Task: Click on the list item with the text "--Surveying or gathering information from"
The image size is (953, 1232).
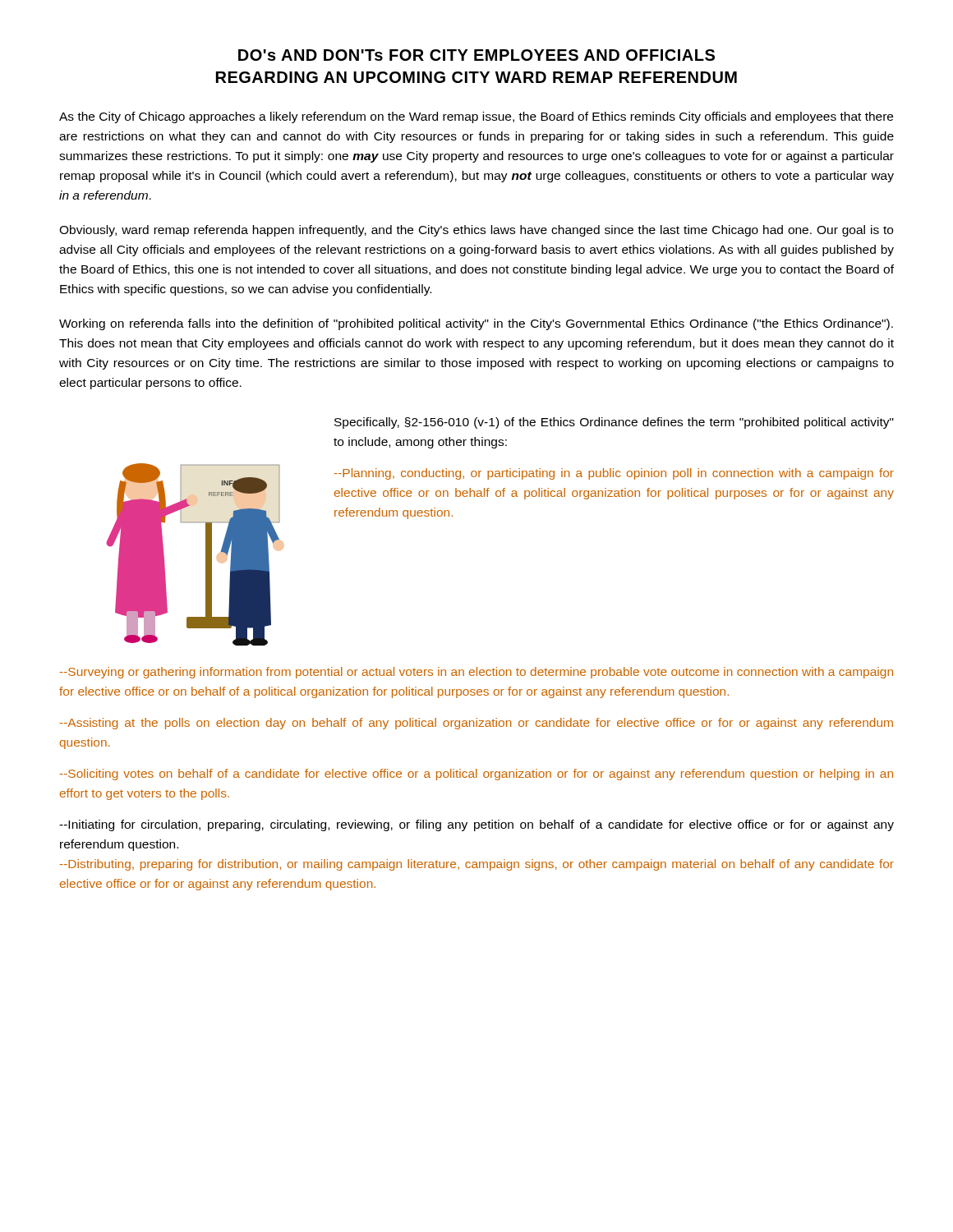Action: [476, 681]
